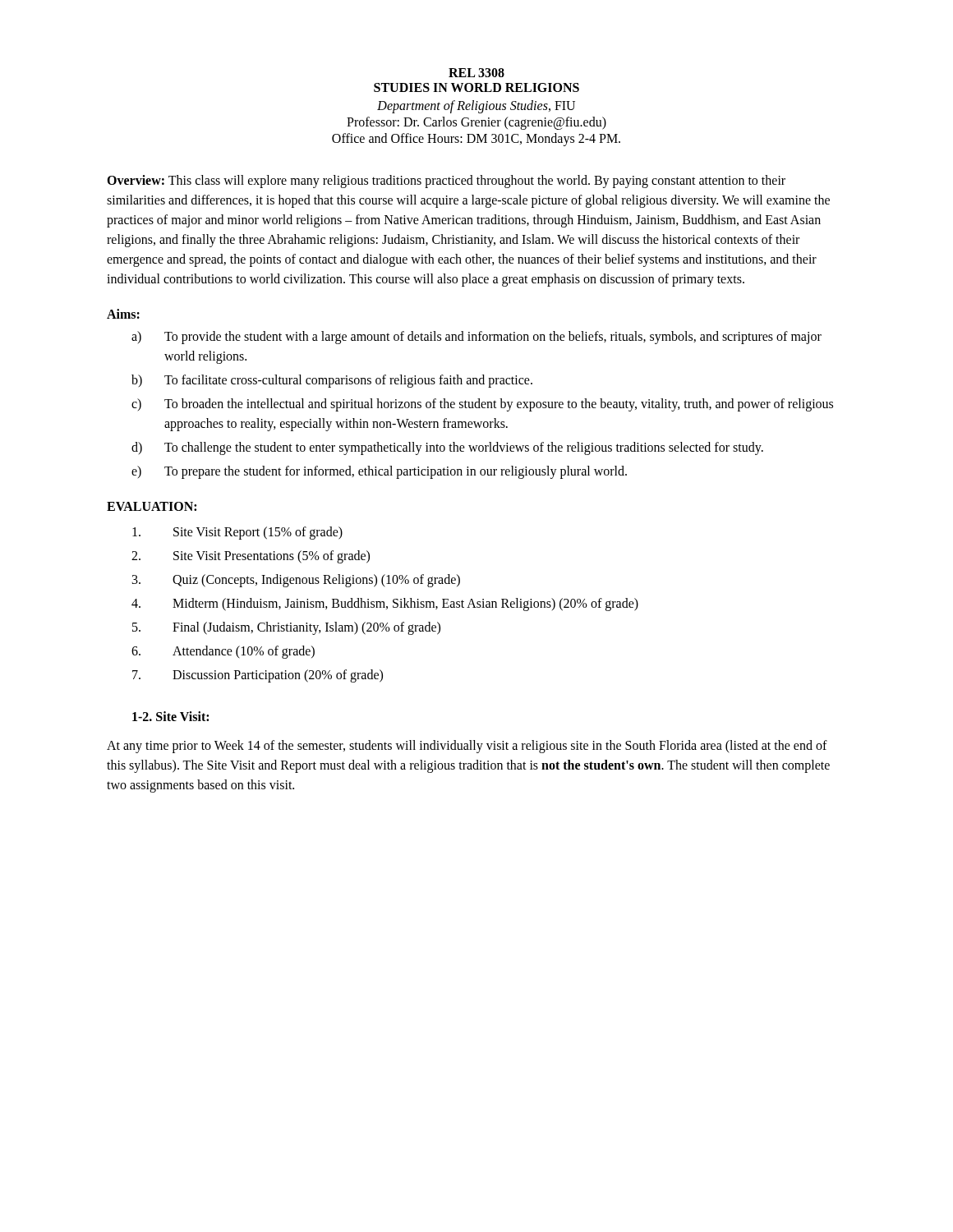Locate the block of text that opens with "5. Final (Judaism, Christianity, Islam) (20%"
This screenshot has width=953, height=1232.
coord(286,628)
